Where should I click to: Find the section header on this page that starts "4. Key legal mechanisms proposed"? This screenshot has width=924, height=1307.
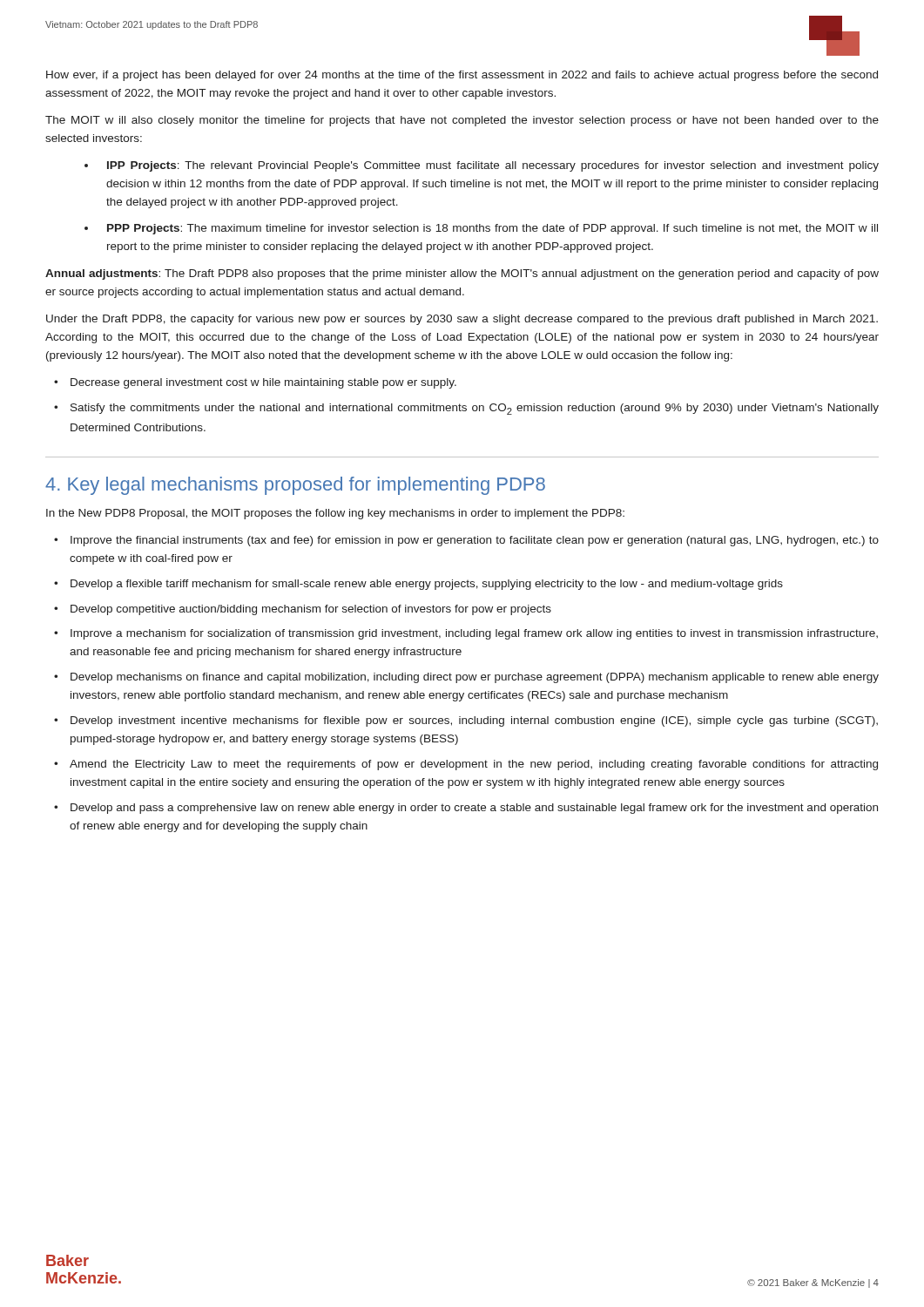(462, 484)
